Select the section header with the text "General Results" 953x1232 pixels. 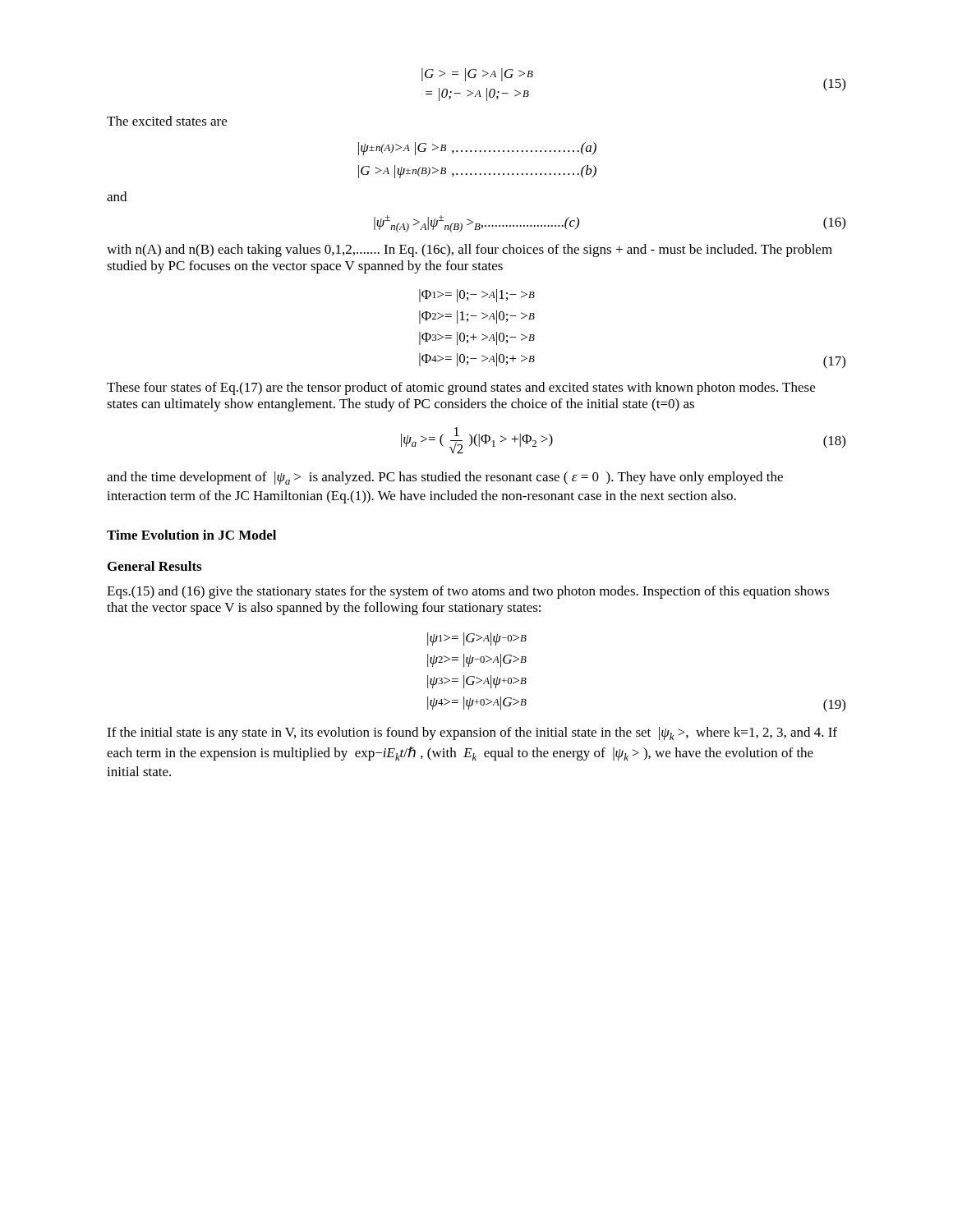pos(154,567)
